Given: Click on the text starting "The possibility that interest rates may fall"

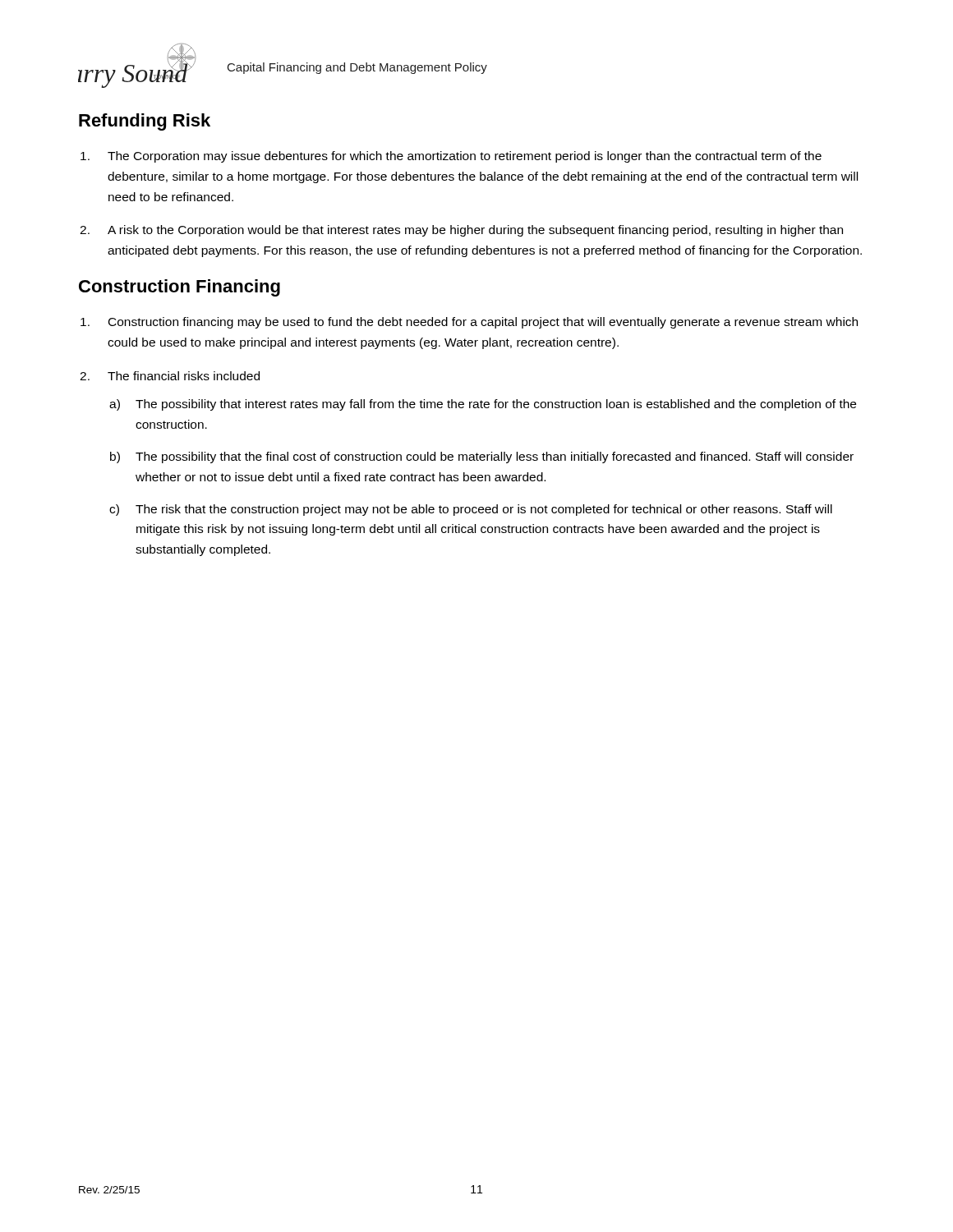Looking at the screenshot, I should (496, 414).
